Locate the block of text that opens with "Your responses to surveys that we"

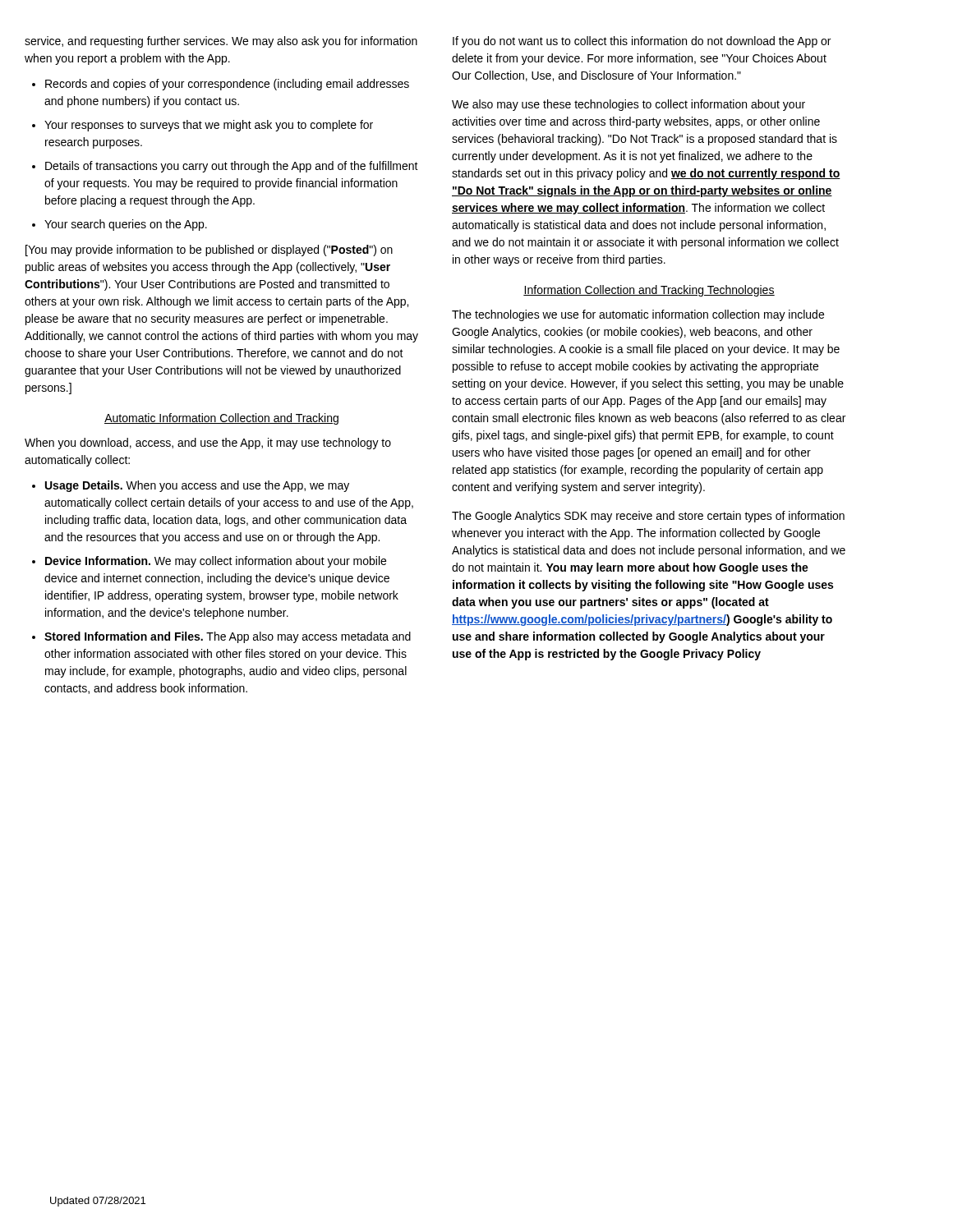209,133
